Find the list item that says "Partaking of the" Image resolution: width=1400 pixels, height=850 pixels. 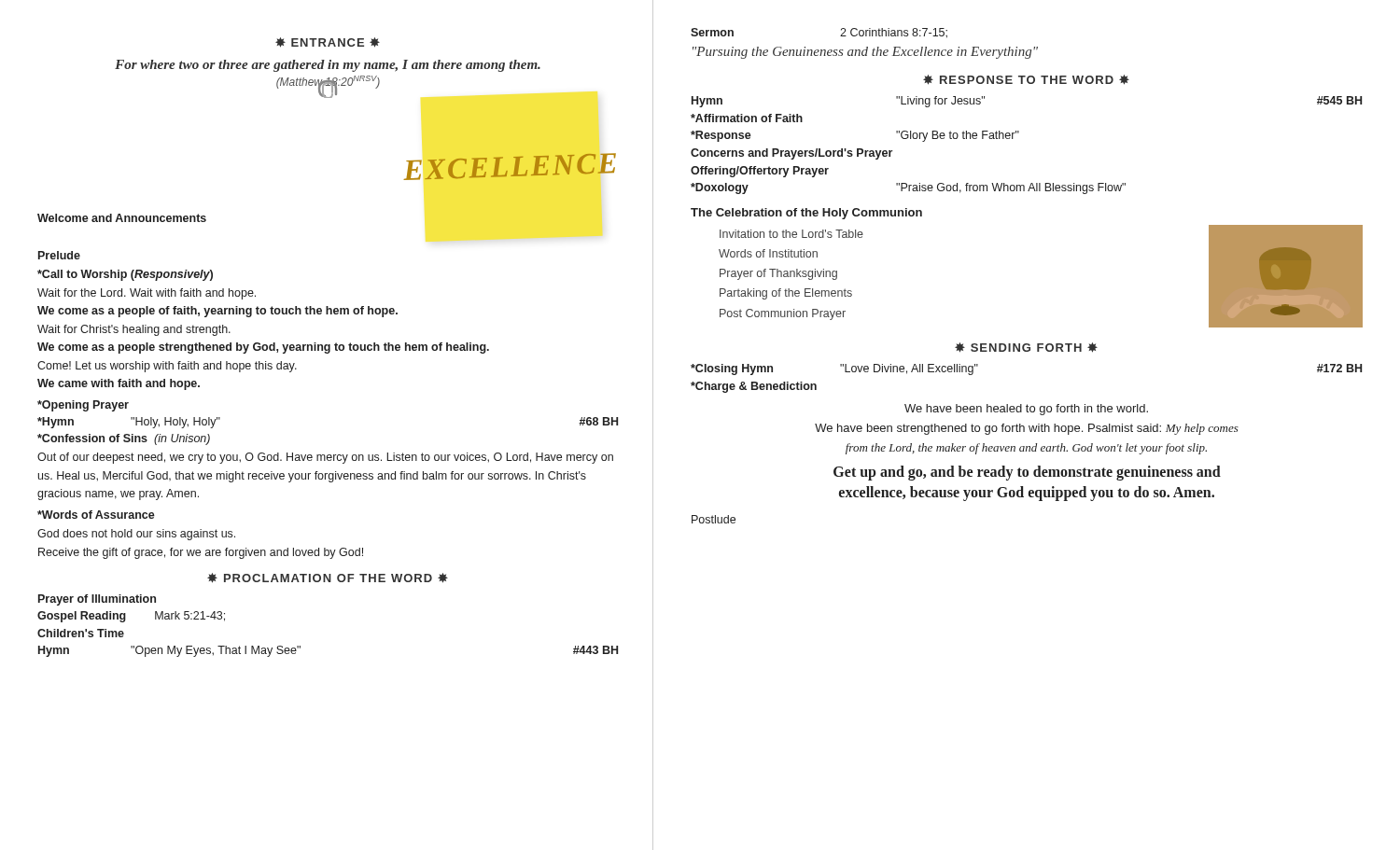click(x=785, y=293)
